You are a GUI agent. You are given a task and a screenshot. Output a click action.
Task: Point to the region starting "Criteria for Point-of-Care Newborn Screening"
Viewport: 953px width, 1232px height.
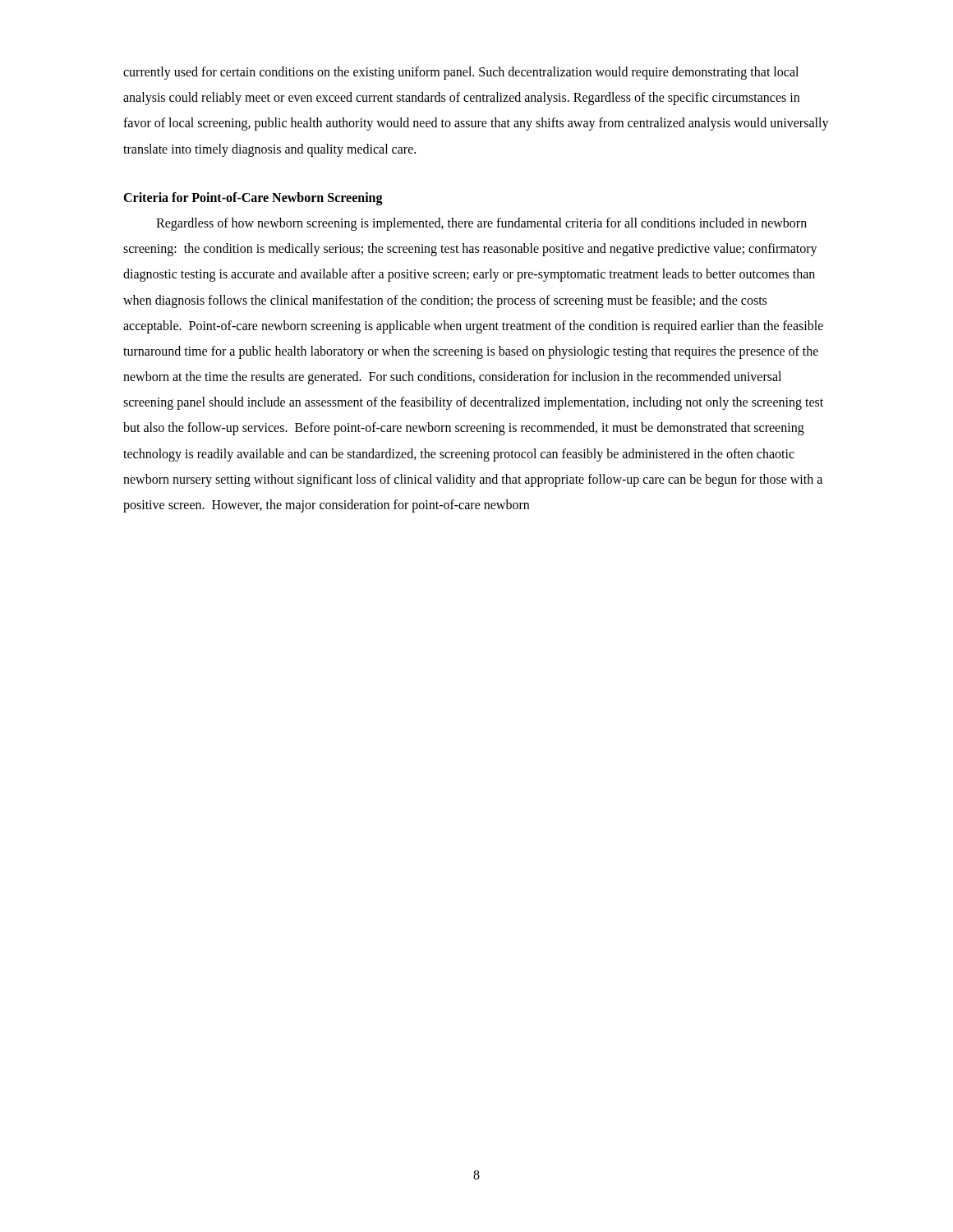click(x=253, y=197)
